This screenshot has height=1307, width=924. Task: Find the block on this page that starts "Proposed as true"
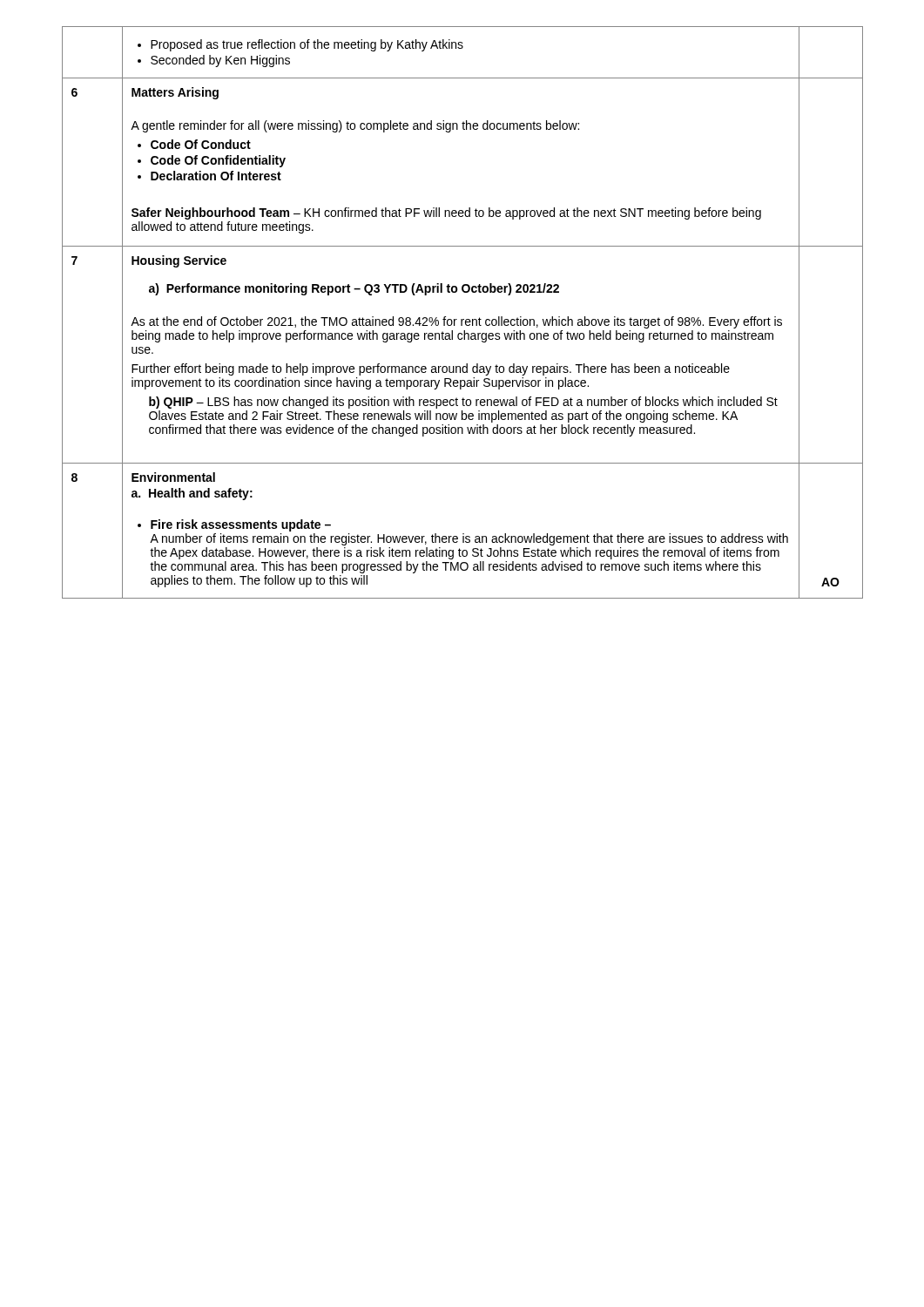point(460,52)
